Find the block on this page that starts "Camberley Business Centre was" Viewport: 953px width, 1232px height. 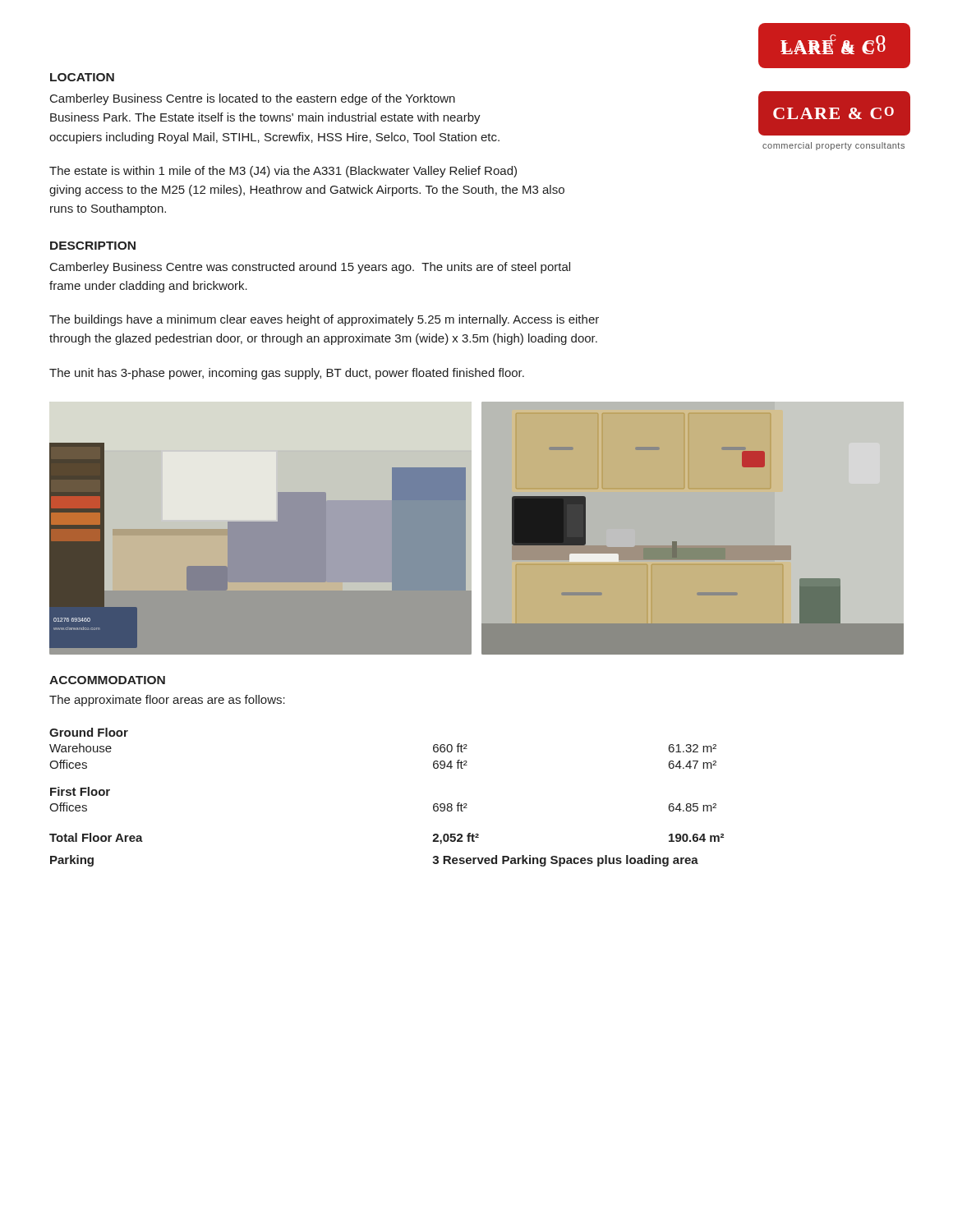pyautogui.click(x=310, y=276)
